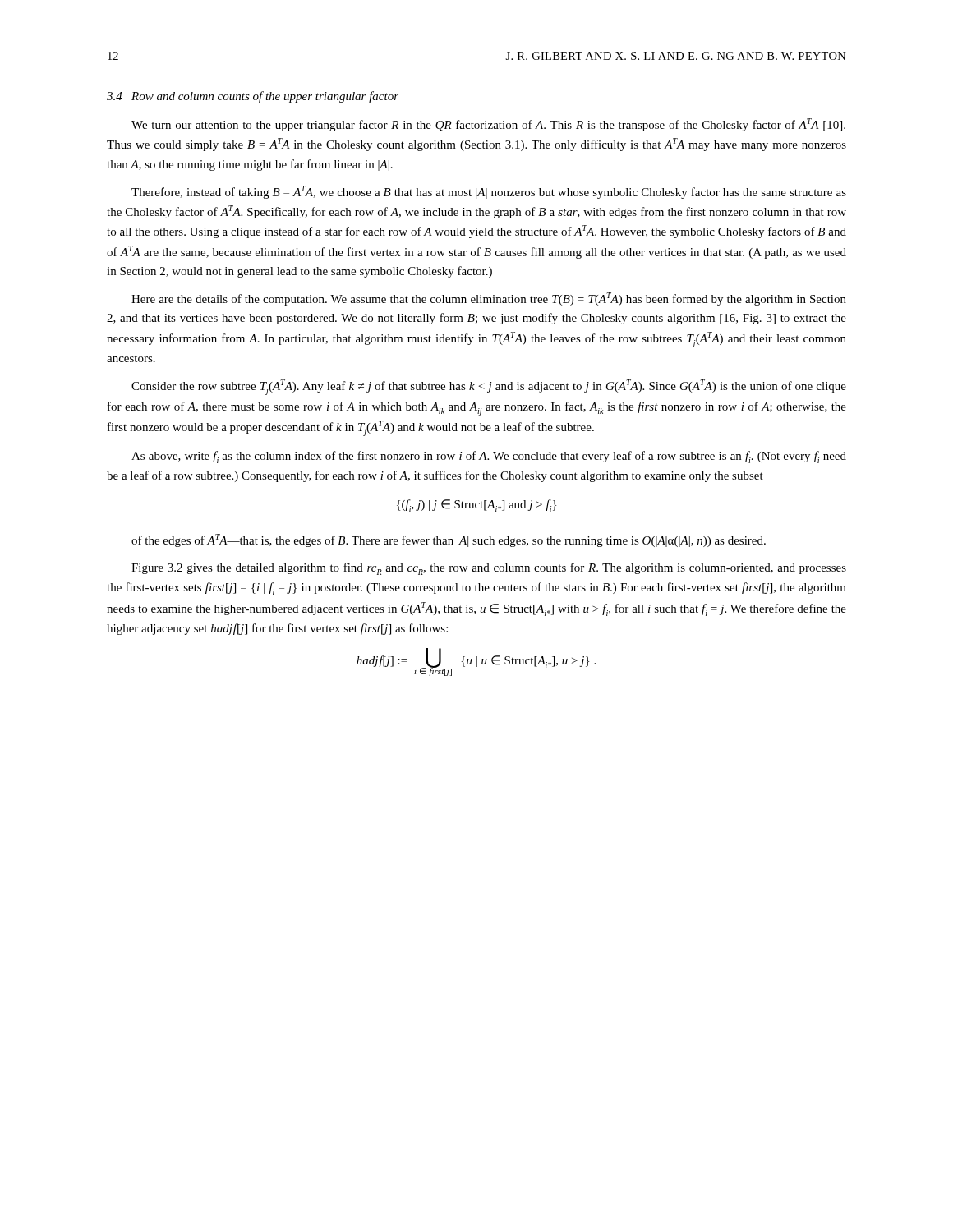Locate the block of text that opens with "Therefore, instead of"
This screenshot has width=953, height=1232.
(476, 231)
